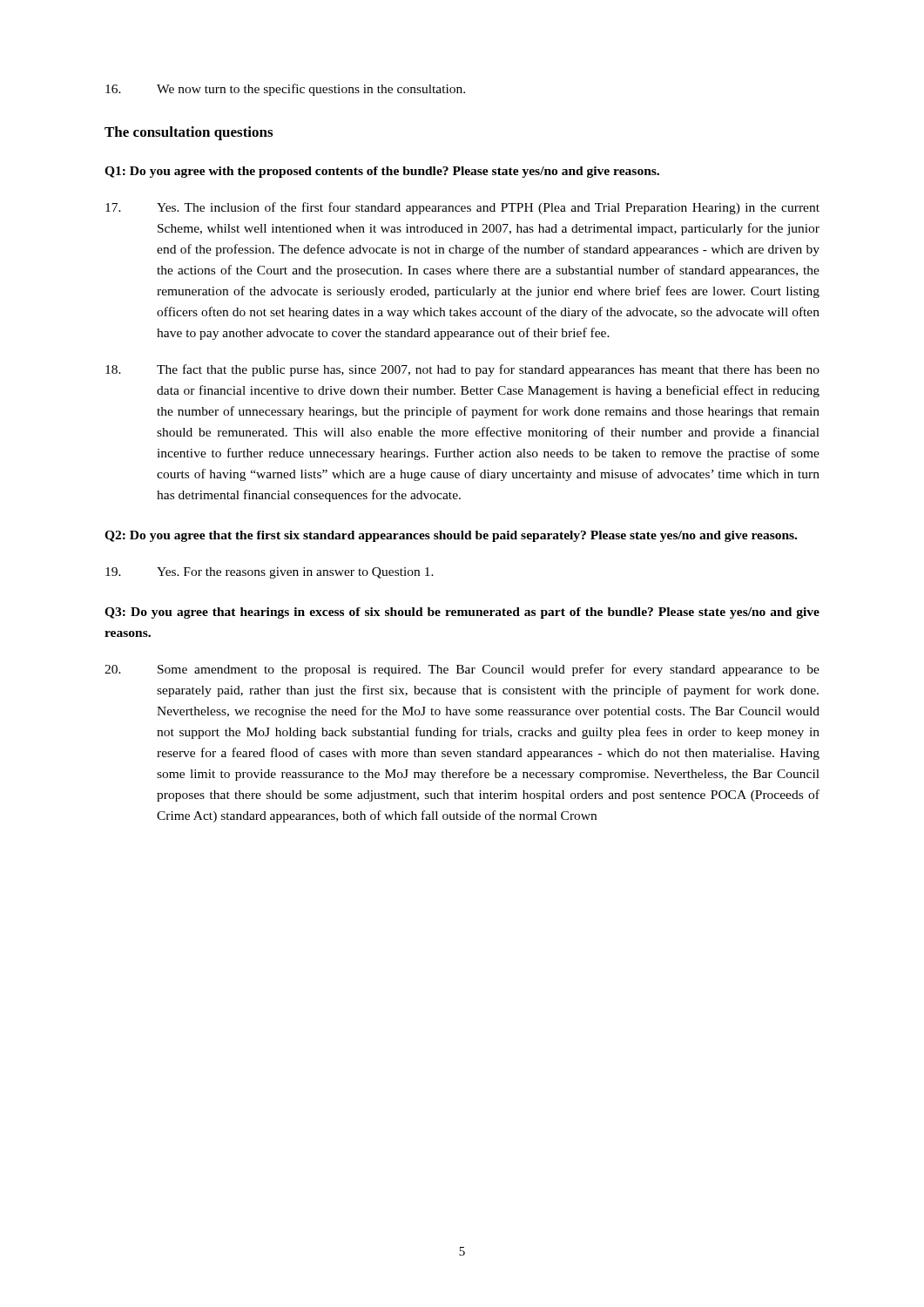Locate the text block that reads "Yes. For the reasons given in answer"
924x1307 pixels.
270,573
